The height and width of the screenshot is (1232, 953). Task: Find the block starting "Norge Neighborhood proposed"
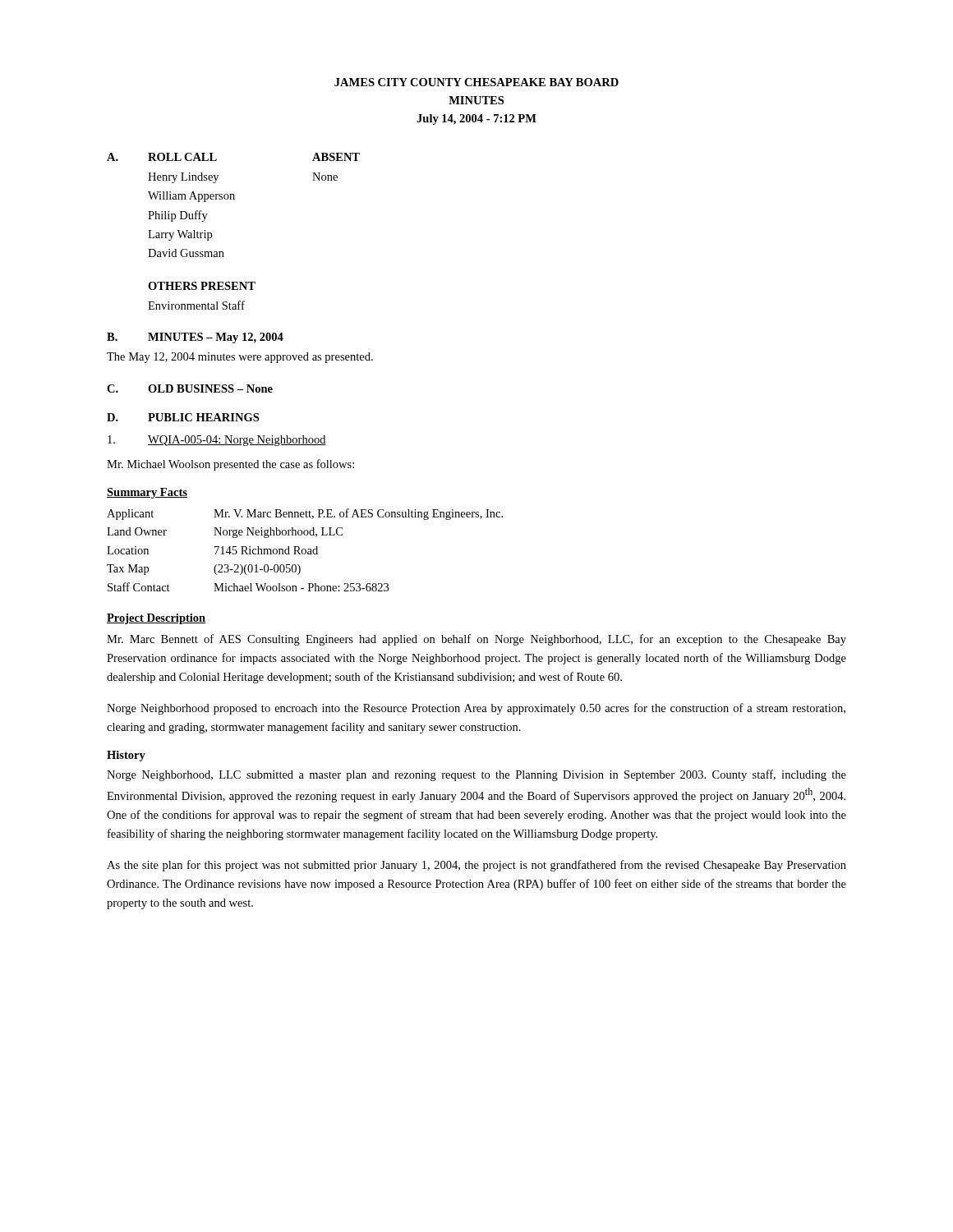[476, 717]
